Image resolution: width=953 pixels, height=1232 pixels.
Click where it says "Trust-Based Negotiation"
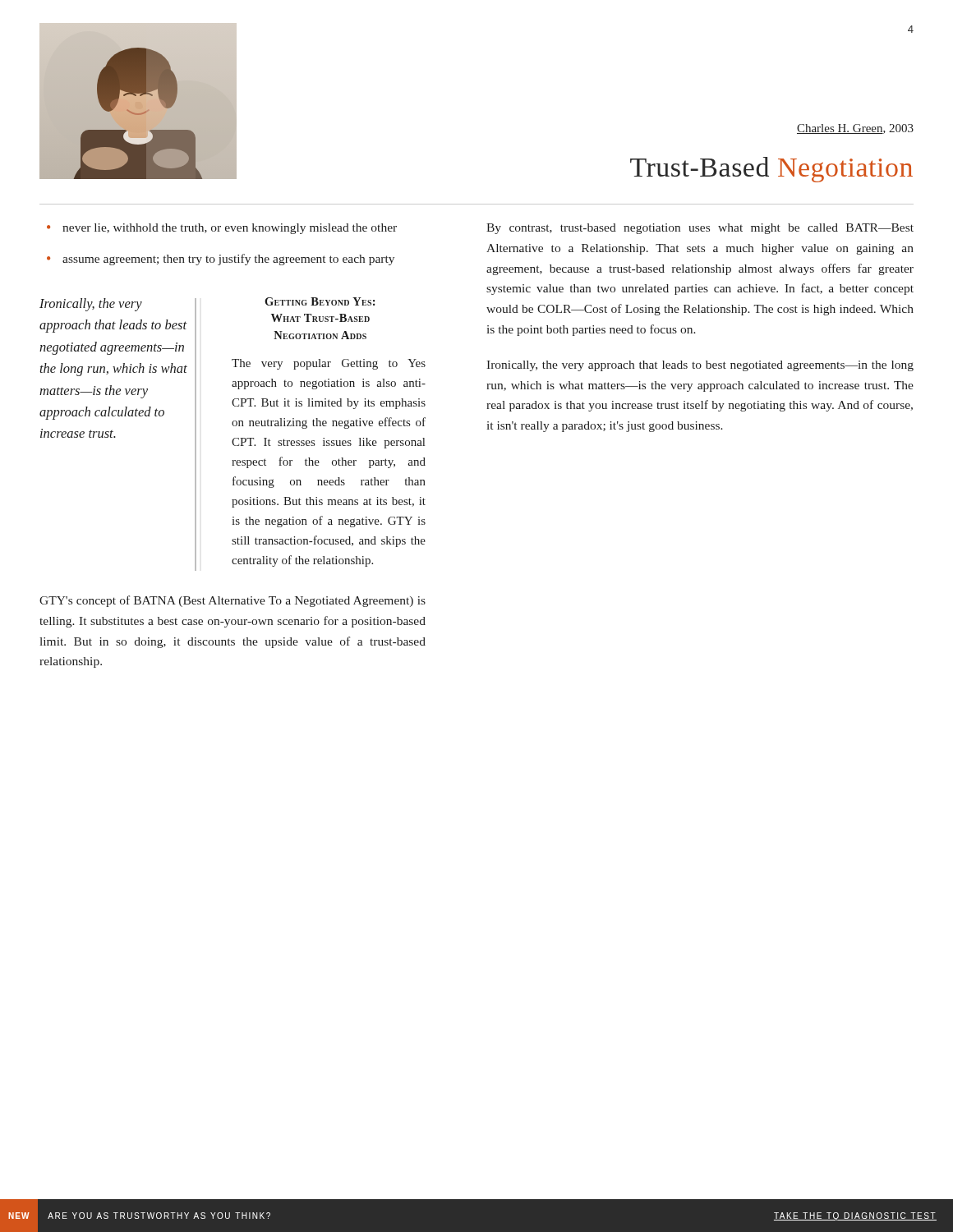(x=772, y=167)
